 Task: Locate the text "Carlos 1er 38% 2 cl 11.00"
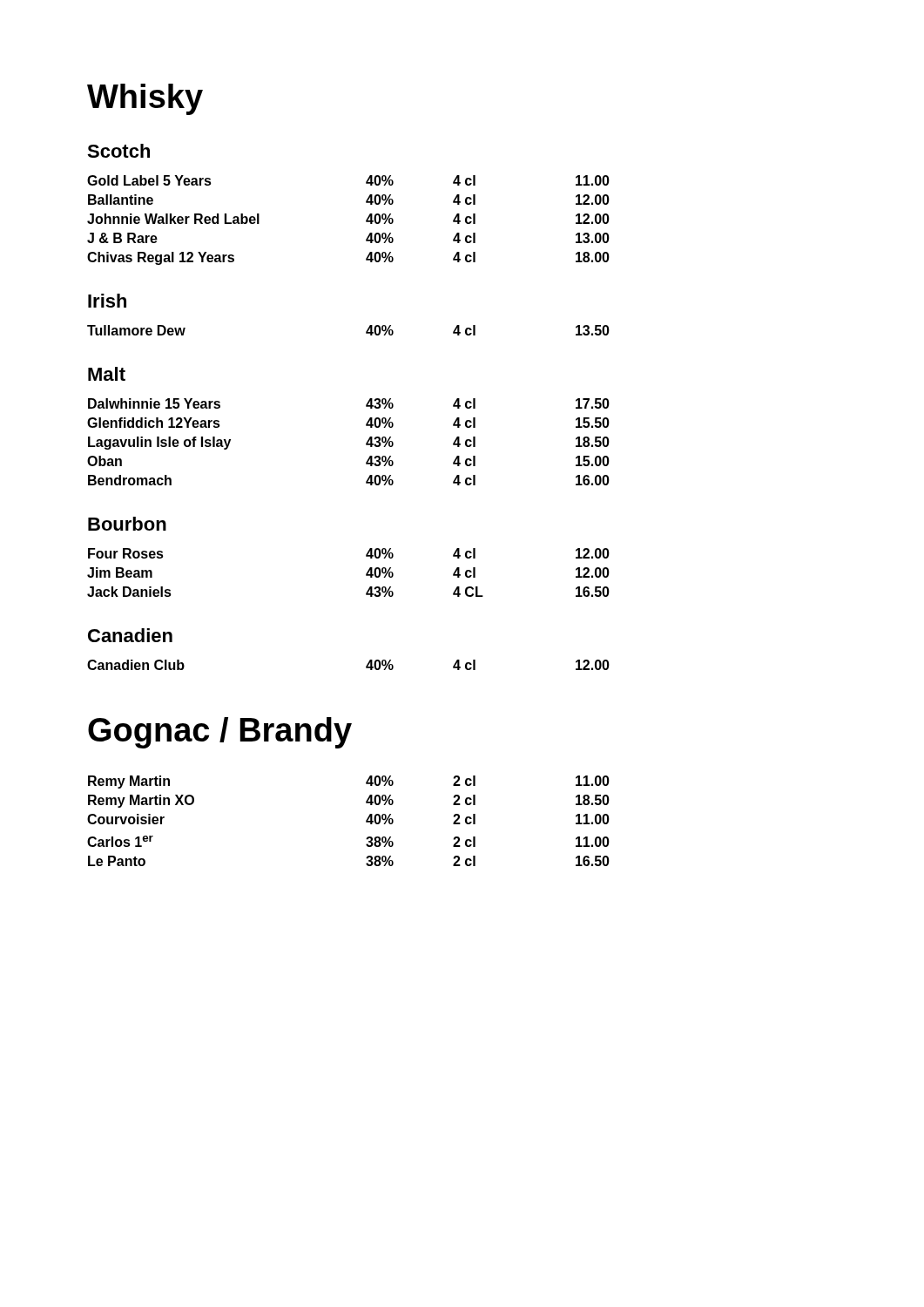pyautogui.click(x=119, y=840)
